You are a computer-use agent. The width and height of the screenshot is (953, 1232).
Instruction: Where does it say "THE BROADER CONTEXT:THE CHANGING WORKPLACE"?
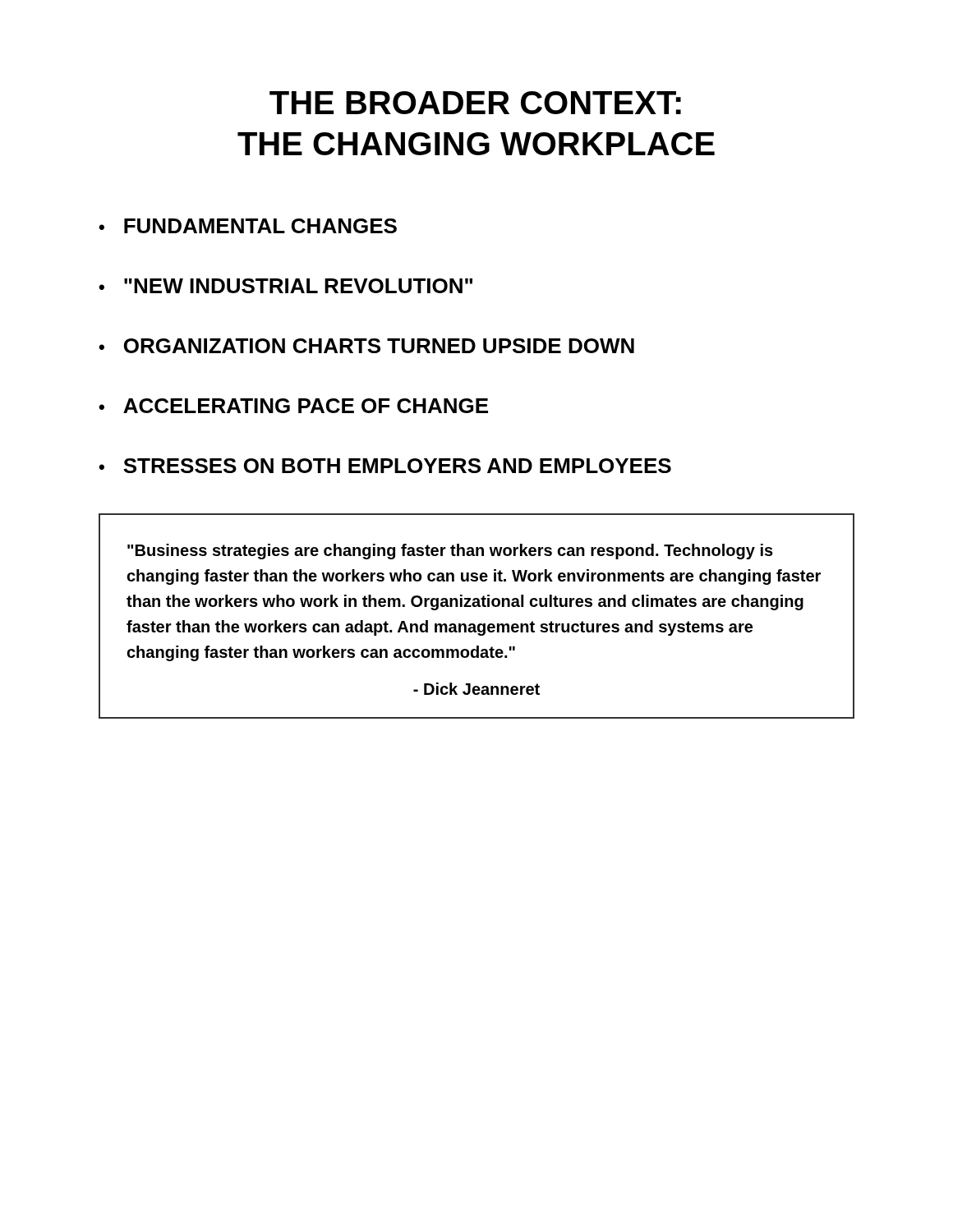476,123
